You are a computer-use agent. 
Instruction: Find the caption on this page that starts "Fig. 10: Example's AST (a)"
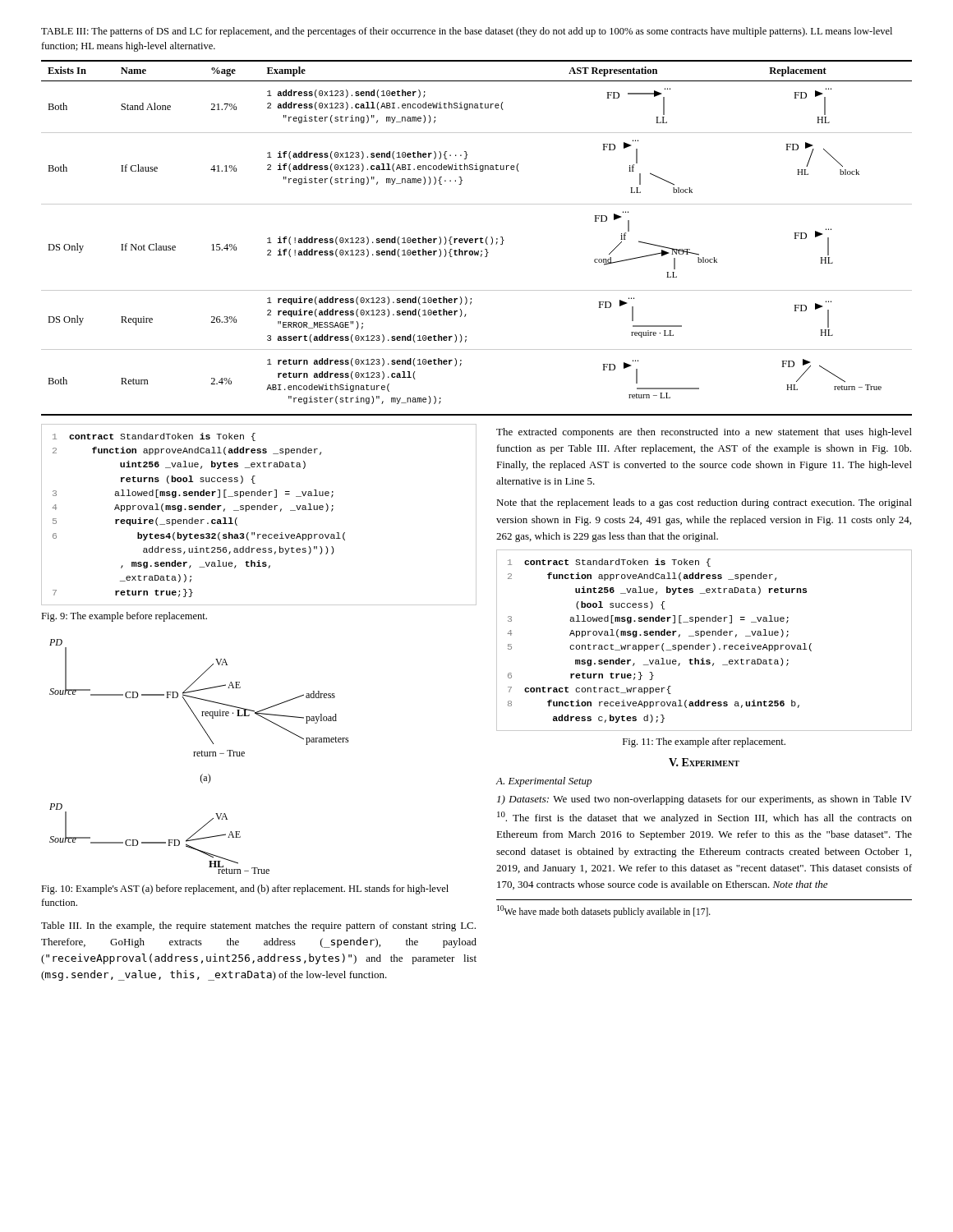point(245,896)
